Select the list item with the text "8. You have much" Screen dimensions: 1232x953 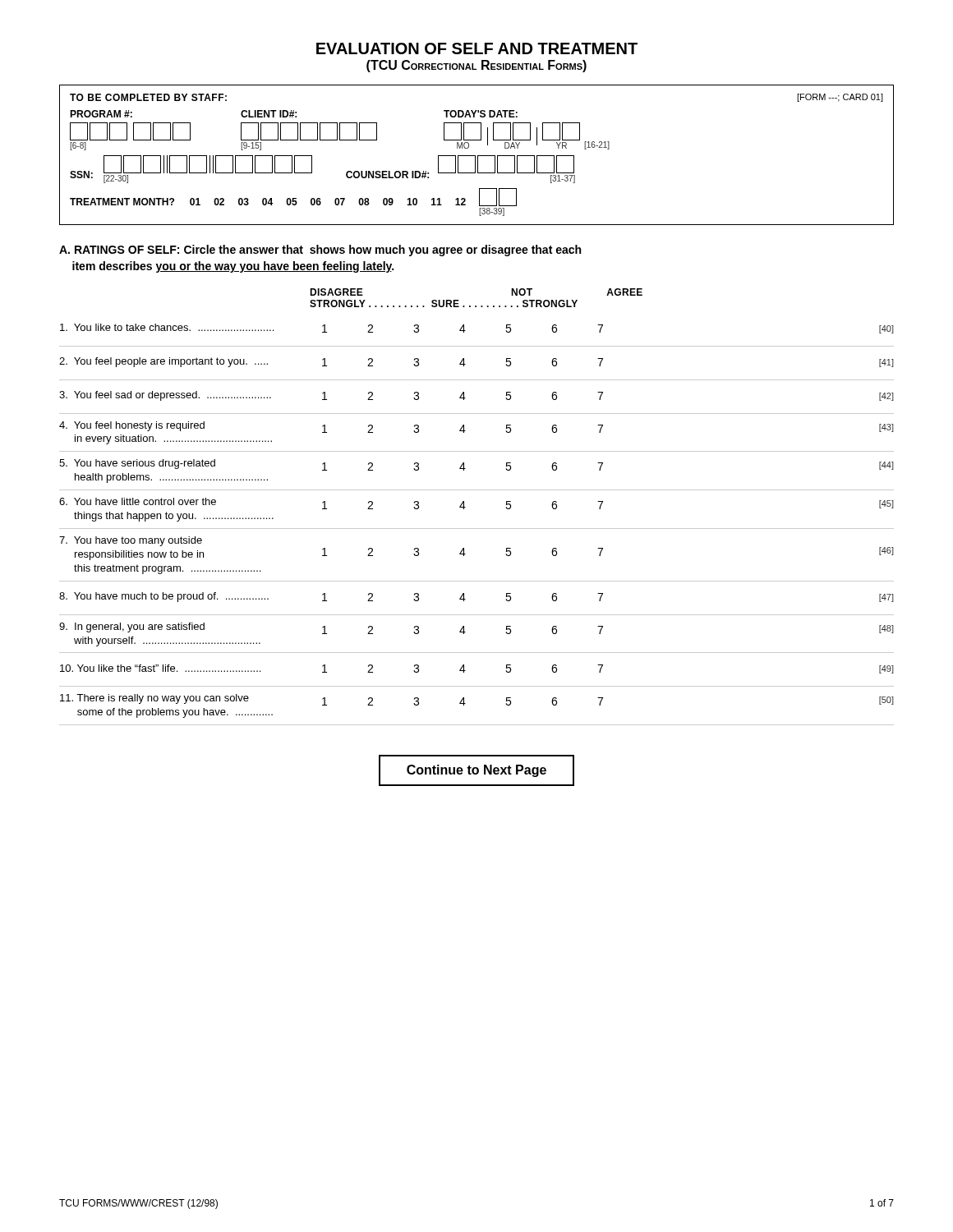[476, 597]
